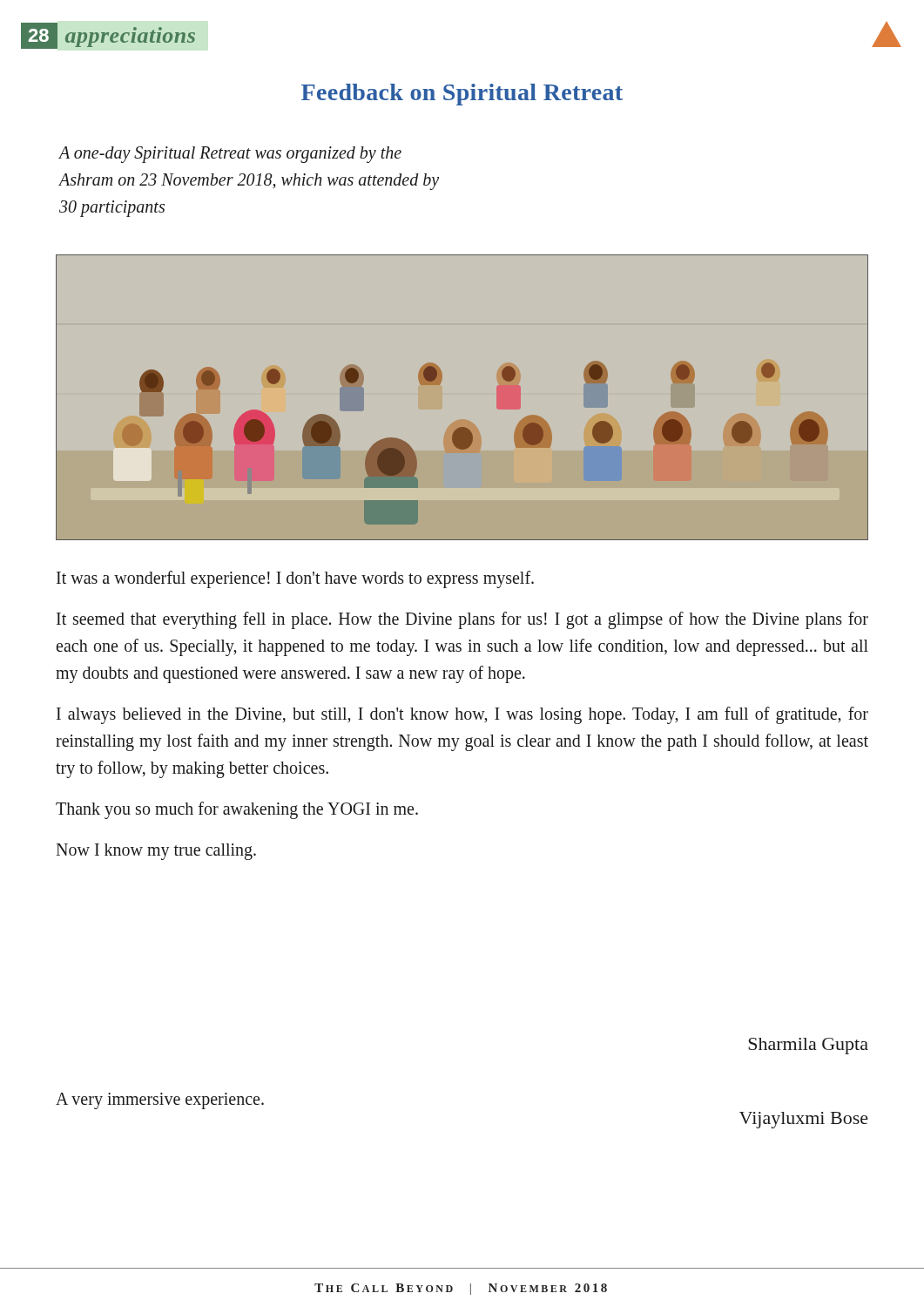Point to the text starting "A very immersive"
The width and height of the screenshot is (924, 1307).
(160, 1099)
